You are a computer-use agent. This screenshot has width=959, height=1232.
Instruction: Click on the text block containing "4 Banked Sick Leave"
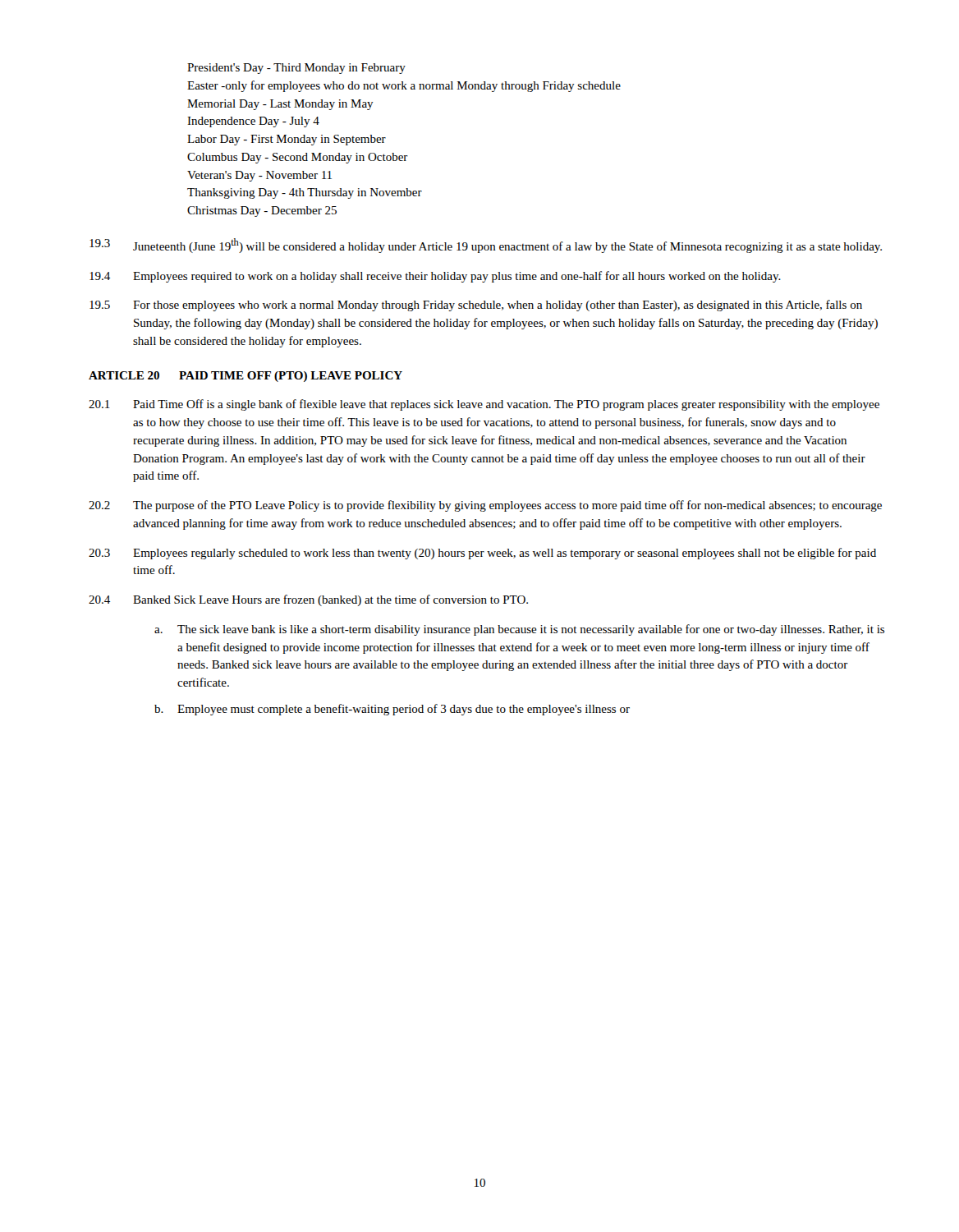488,600
